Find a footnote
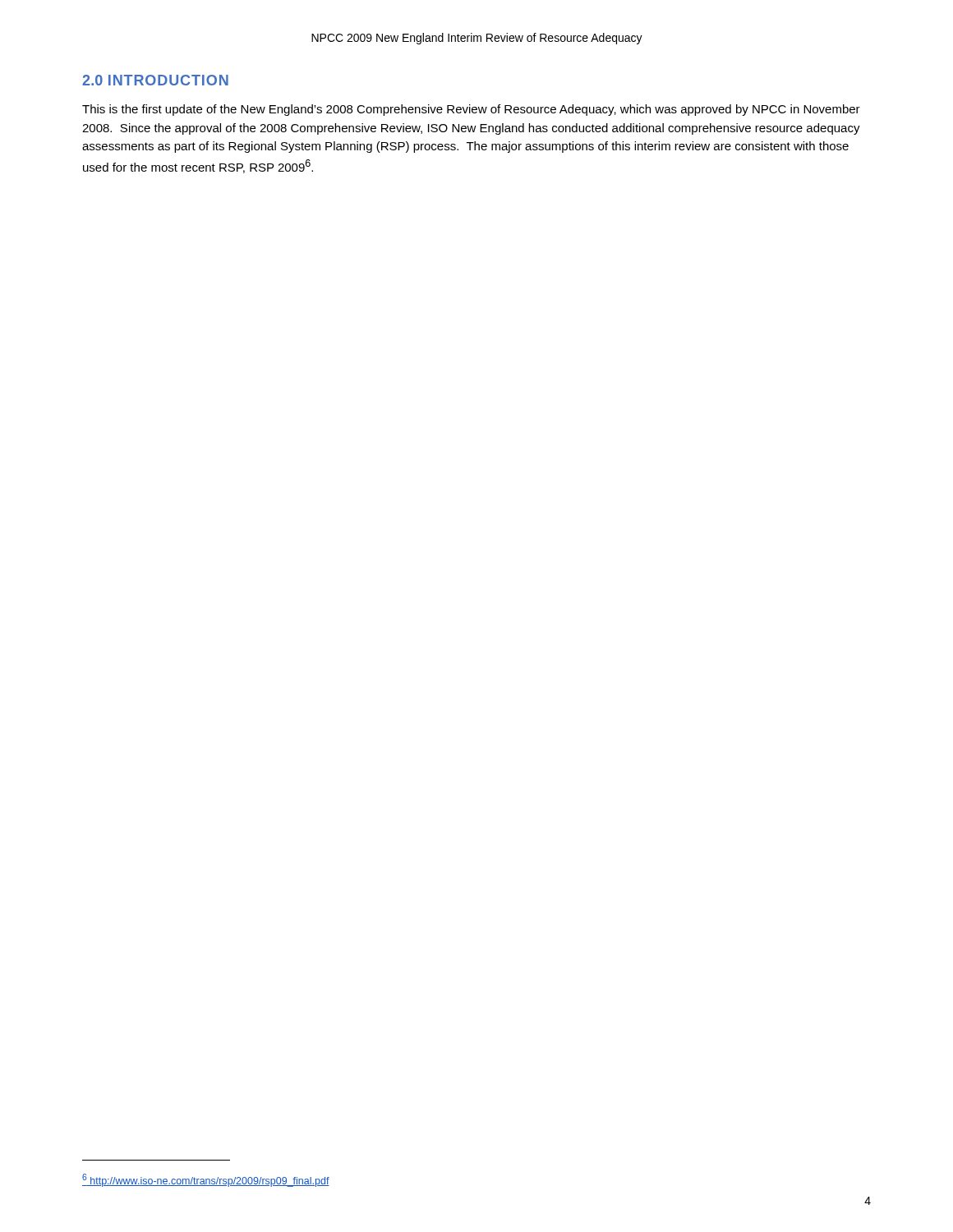This screenshot has height=1232, width=953. (206, 1180)
